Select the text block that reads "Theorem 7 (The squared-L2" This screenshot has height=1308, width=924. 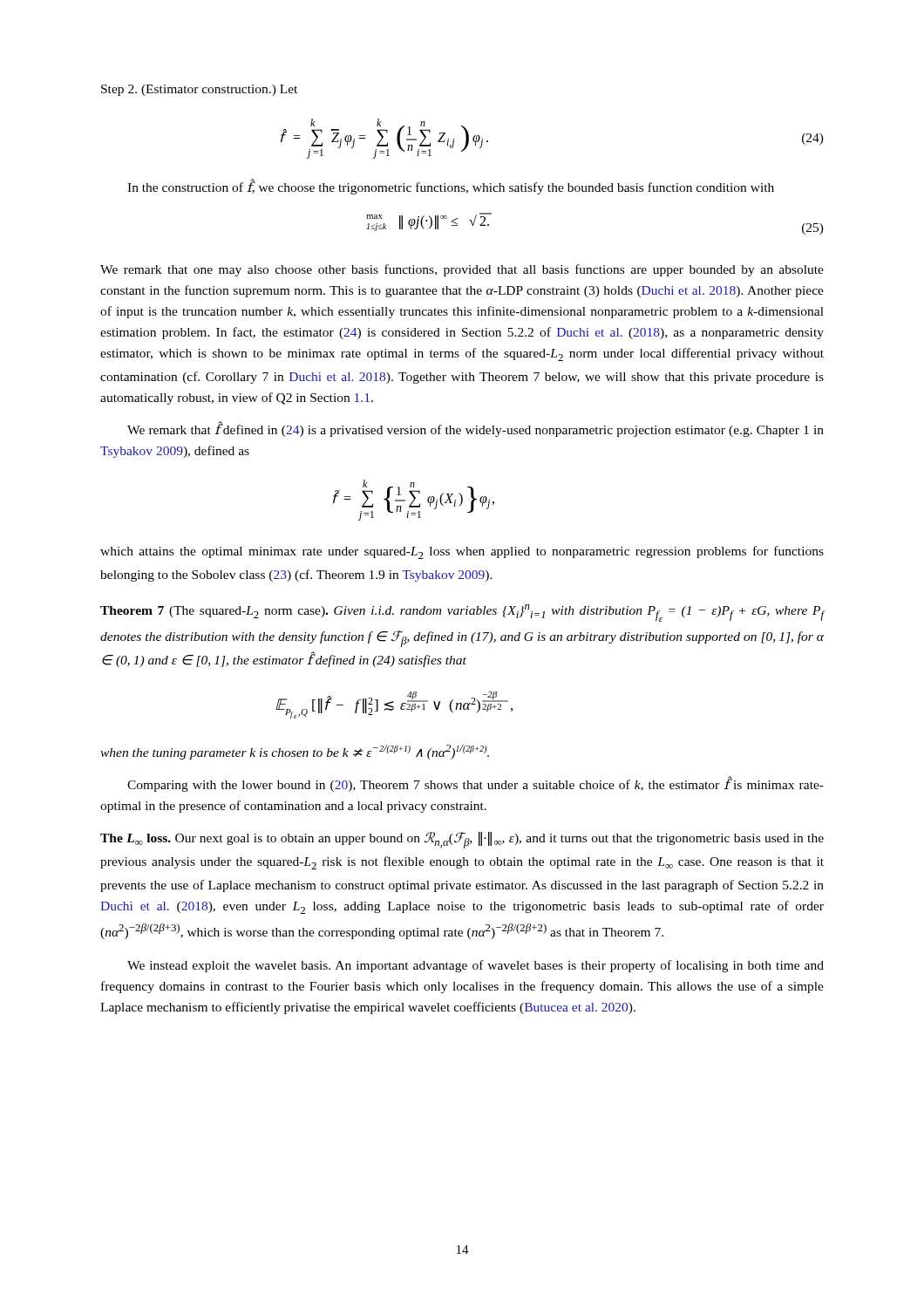click(x=462, y=633)
